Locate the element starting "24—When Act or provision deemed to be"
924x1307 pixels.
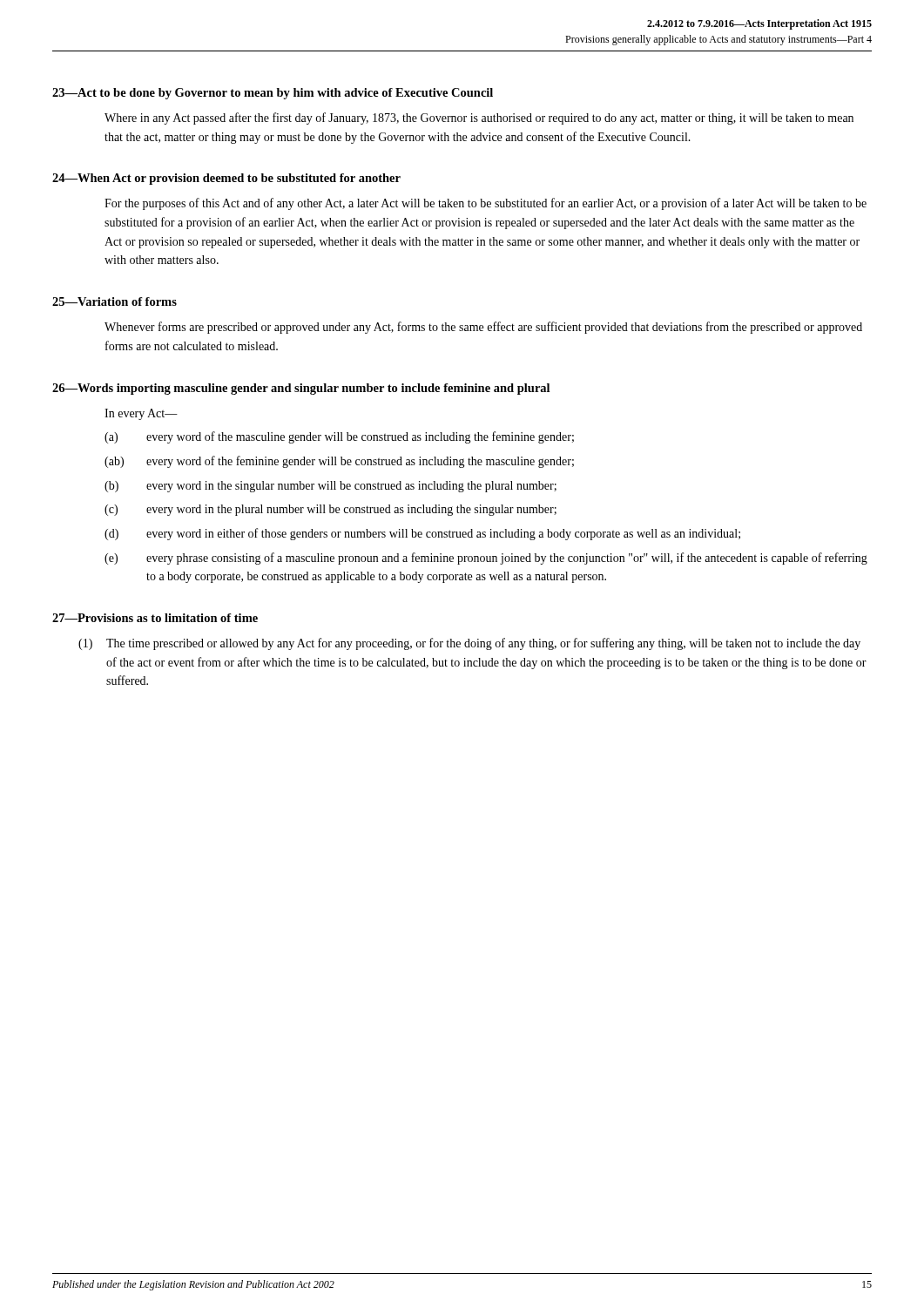(x=226, y=178)
